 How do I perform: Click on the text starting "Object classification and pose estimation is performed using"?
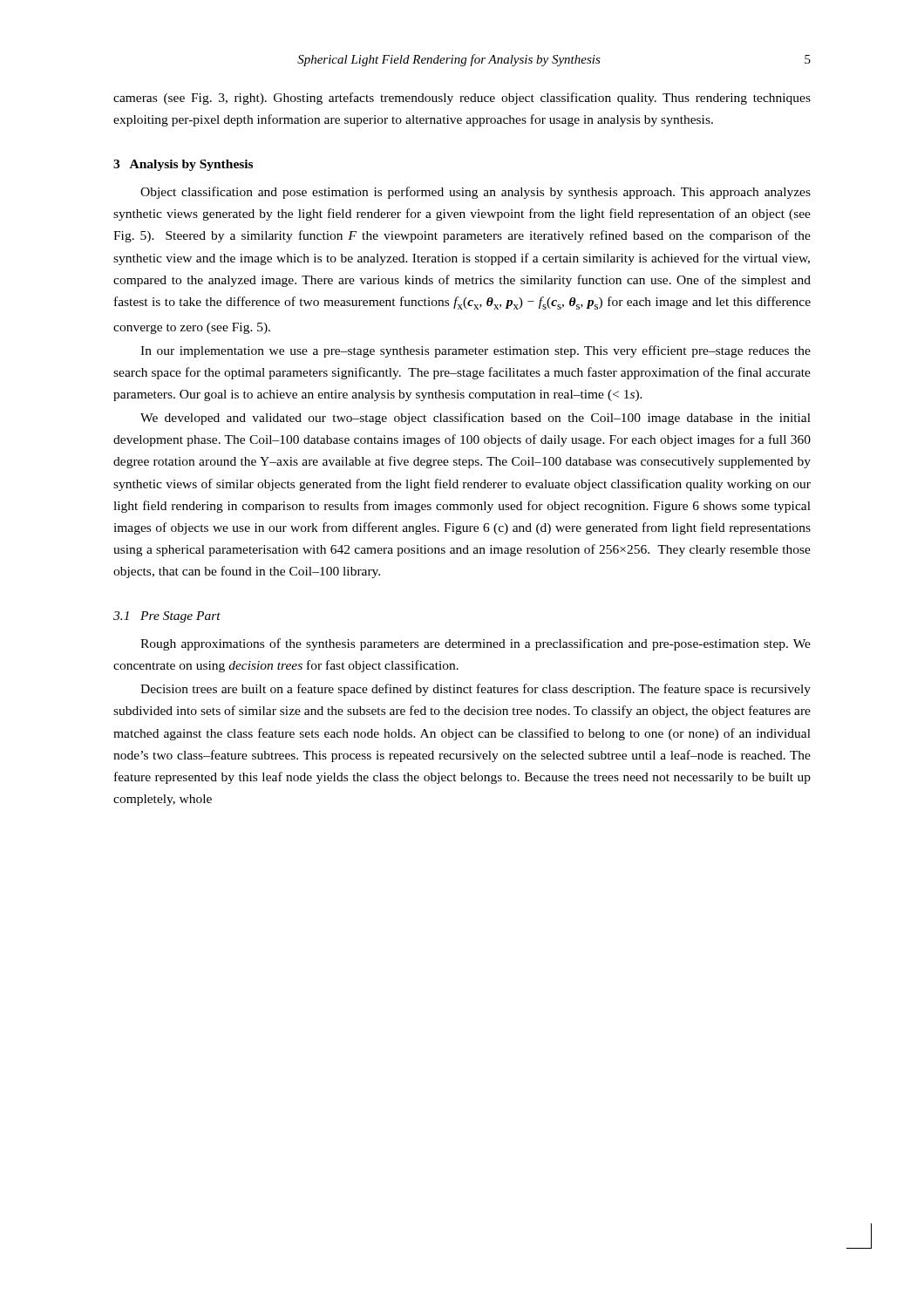[x=462, y=259]
